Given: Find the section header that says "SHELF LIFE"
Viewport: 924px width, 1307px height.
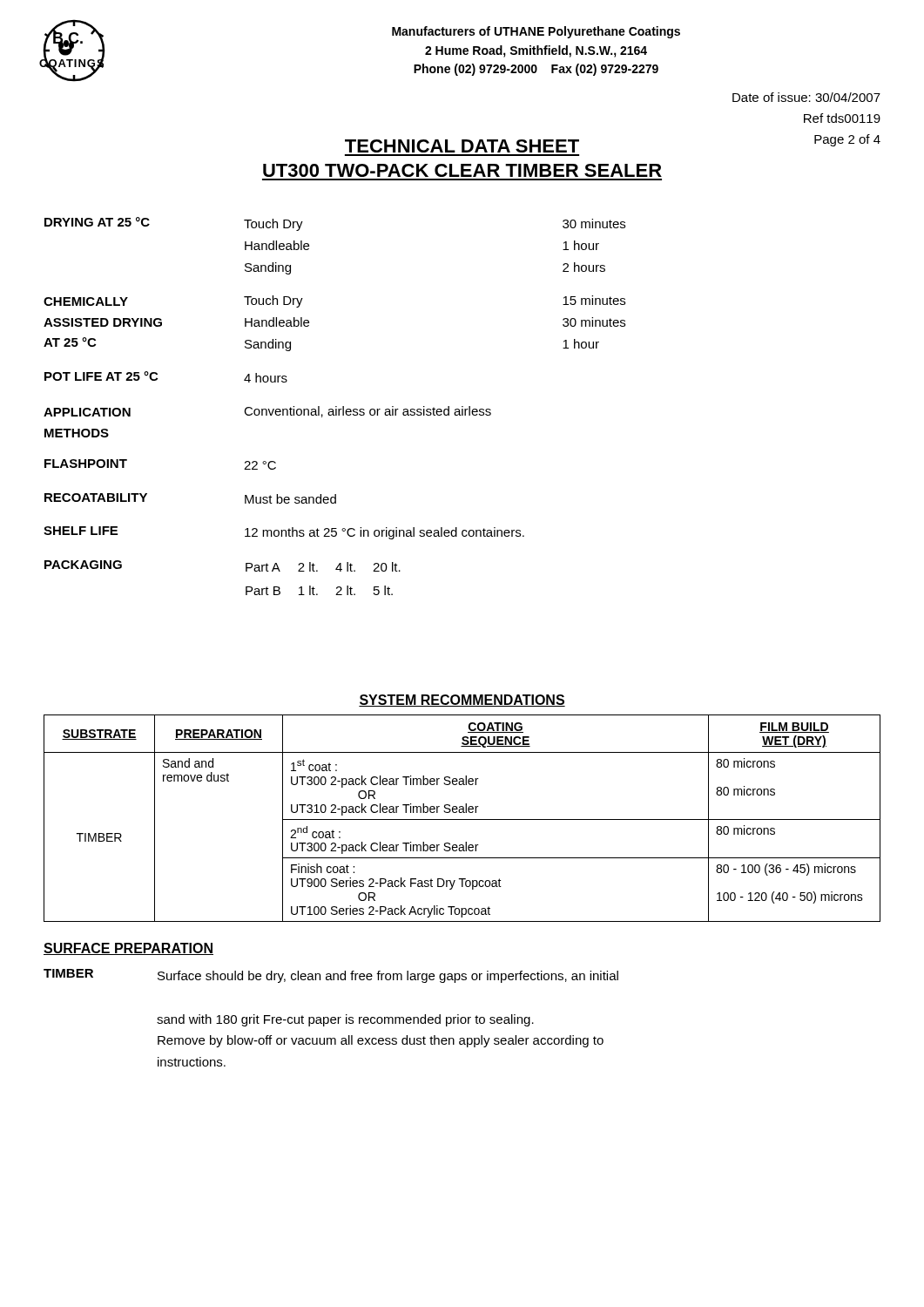Looking at the screenshot, I should (81, 530).
